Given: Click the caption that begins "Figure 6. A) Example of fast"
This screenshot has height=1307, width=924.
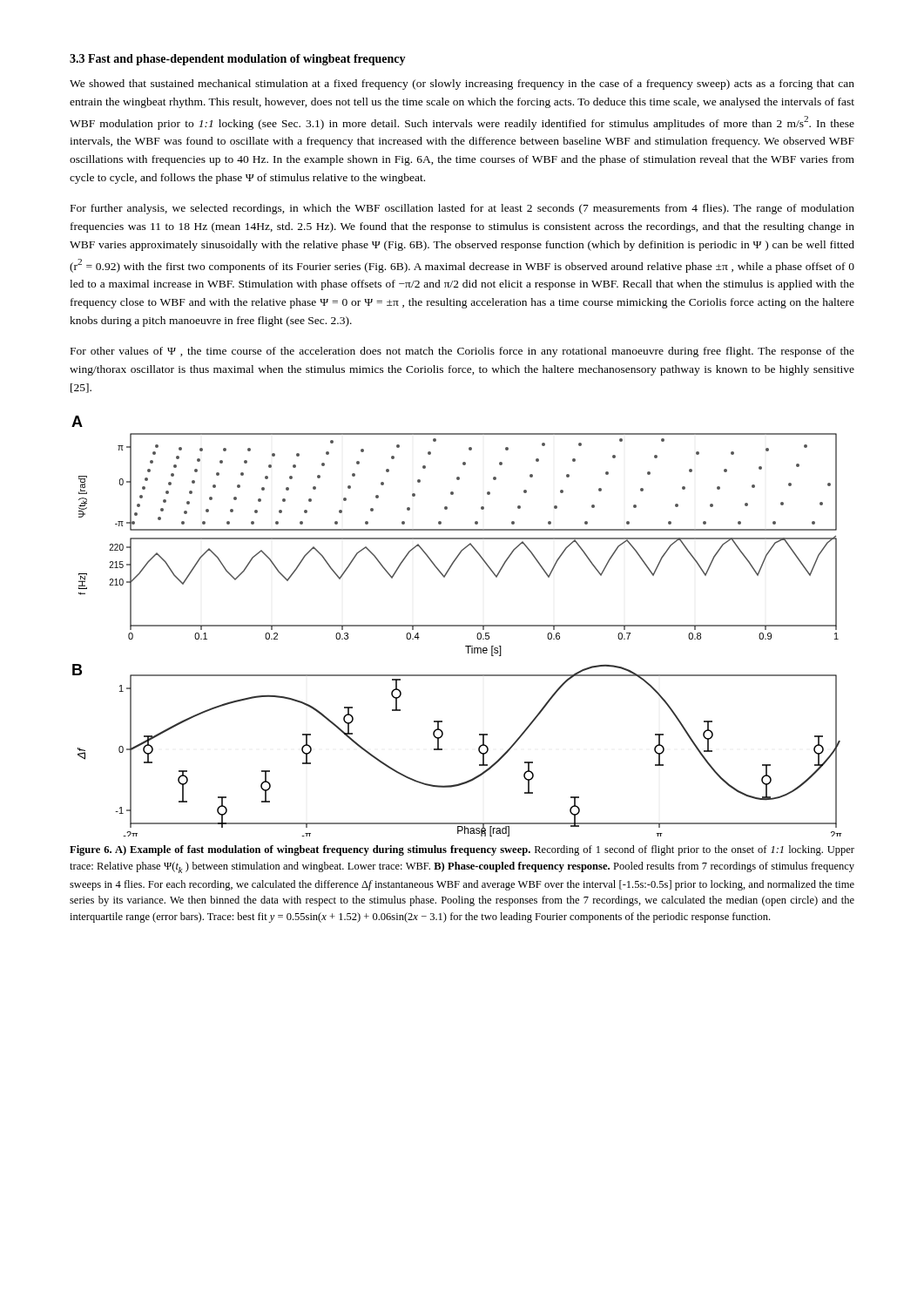Looking at the screenshot, I should tap(462, 883).
